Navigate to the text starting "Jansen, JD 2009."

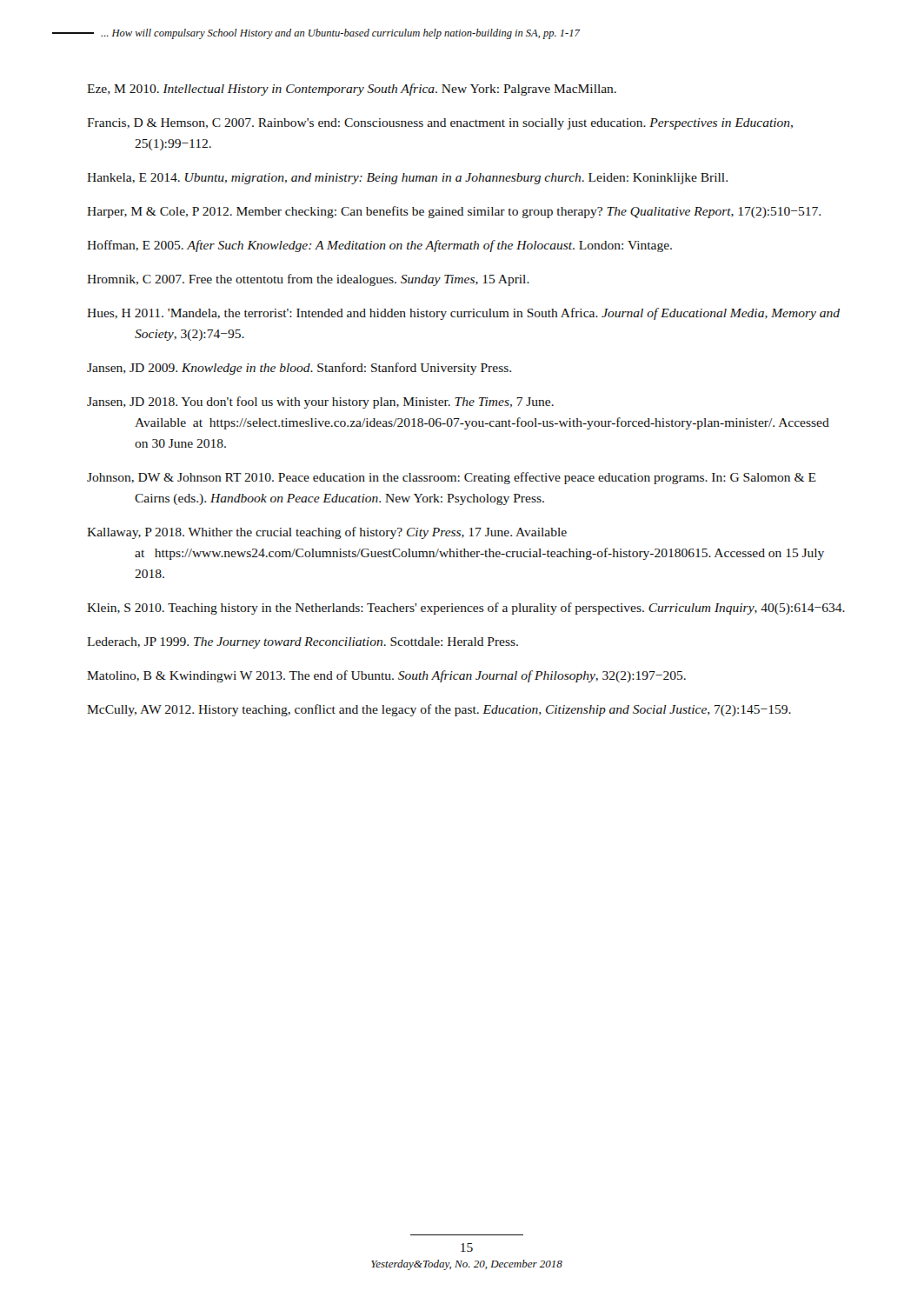coord(300,367)
